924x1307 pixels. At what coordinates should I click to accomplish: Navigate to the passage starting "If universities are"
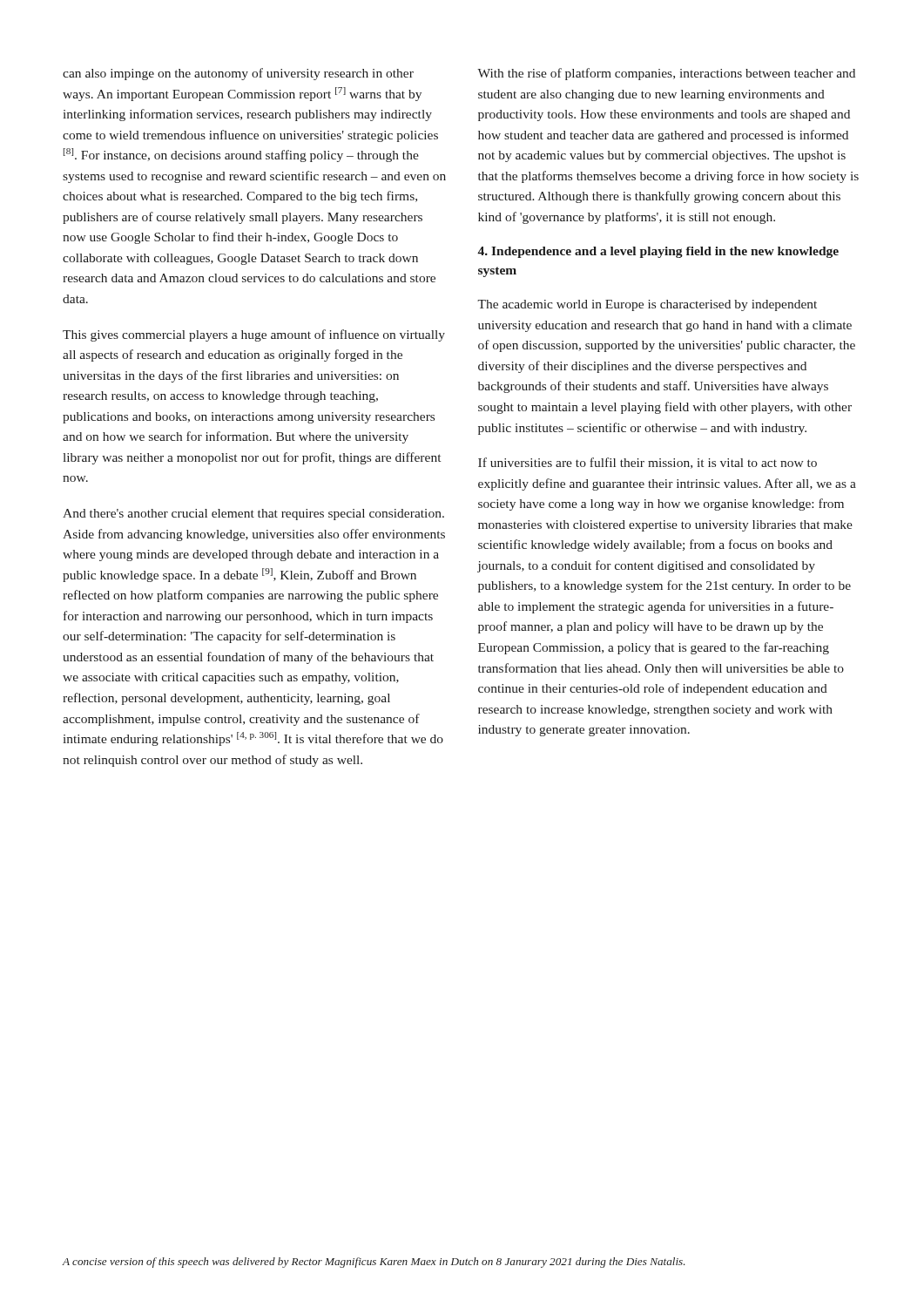pyautogui.click(x=669, y=596)
